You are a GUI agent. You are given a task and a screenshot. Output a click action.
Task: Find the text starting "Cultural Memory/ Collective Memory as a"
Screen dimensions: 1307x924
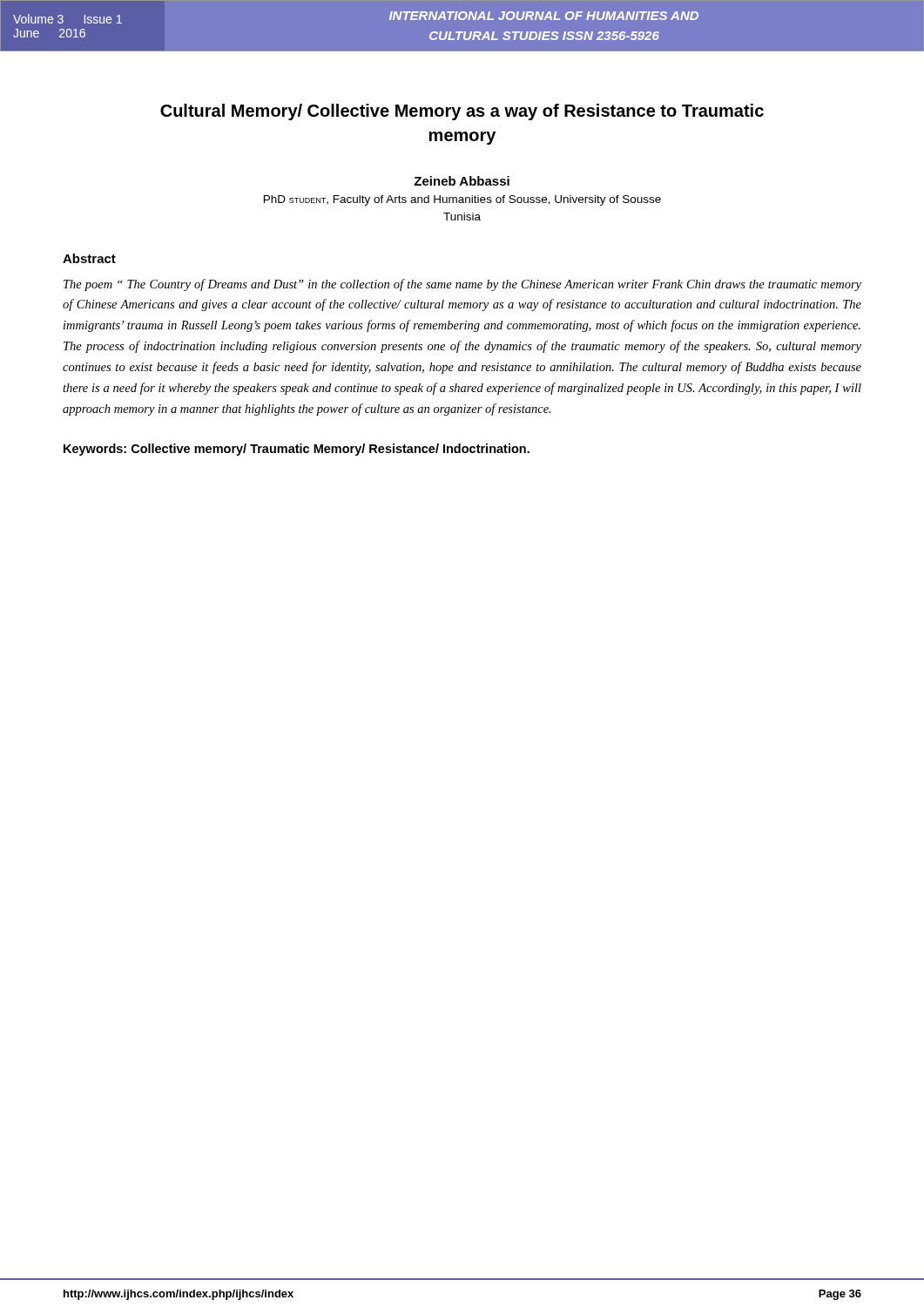tap(462, 123)
